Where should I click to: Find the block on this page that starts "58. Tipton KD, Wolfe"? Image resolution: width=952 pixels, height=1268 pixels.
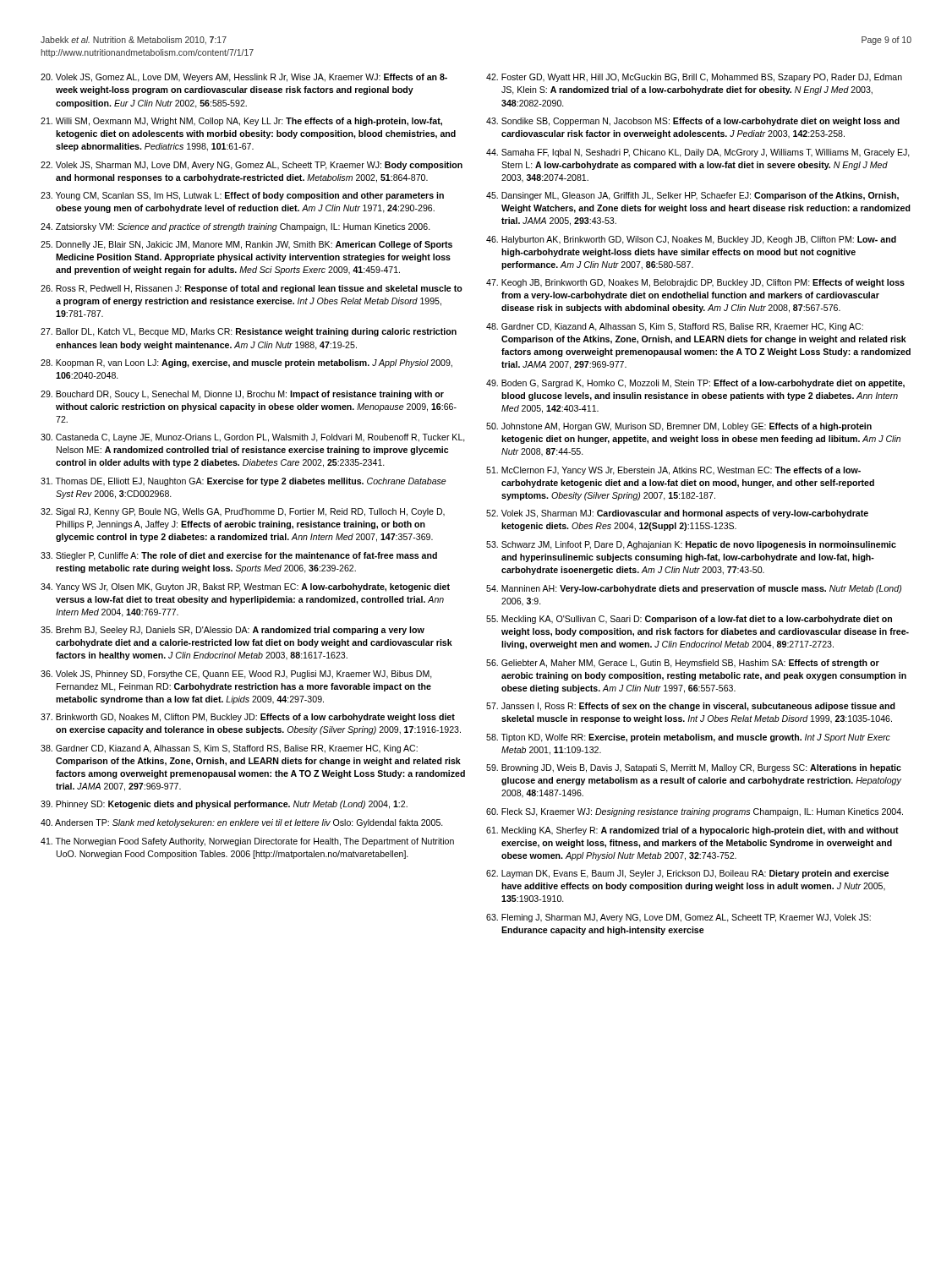coord(688,743)
